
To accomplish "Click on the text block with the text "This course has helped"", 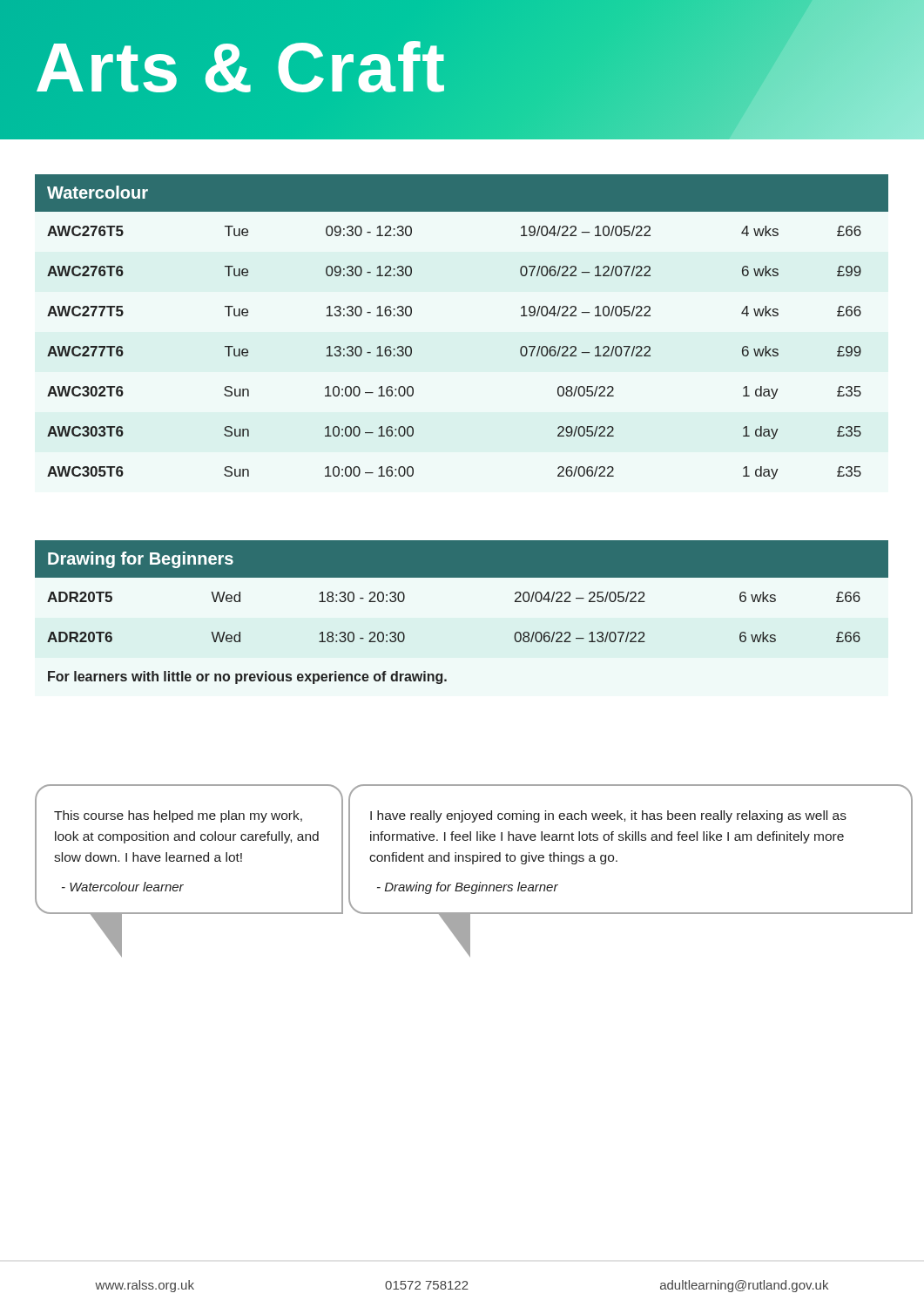I will [x=189, y=852].
